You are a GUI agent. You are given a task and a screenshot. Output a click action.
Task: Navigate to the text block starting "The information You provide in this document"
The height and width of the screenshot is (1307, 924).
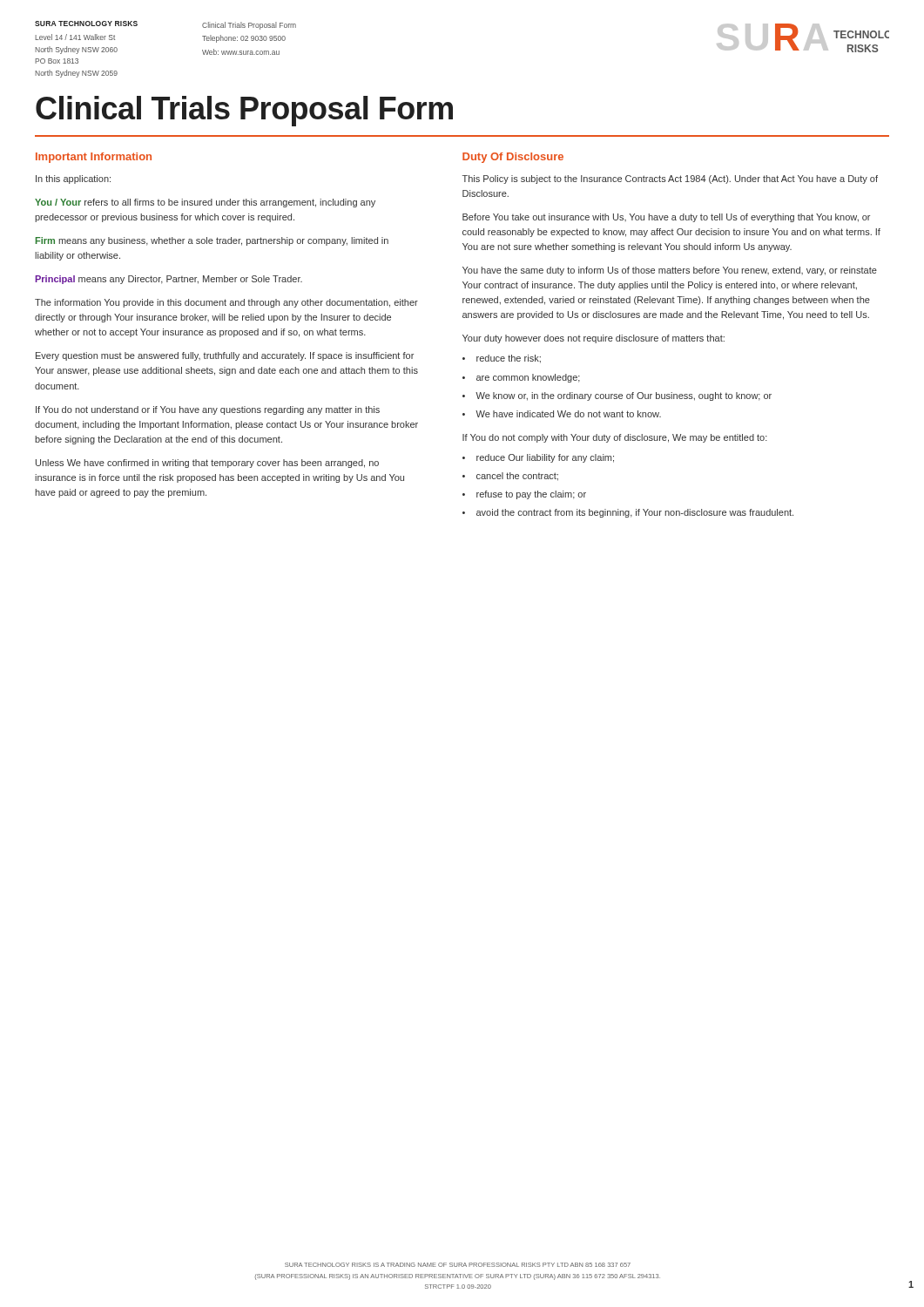tap(226, 317)
